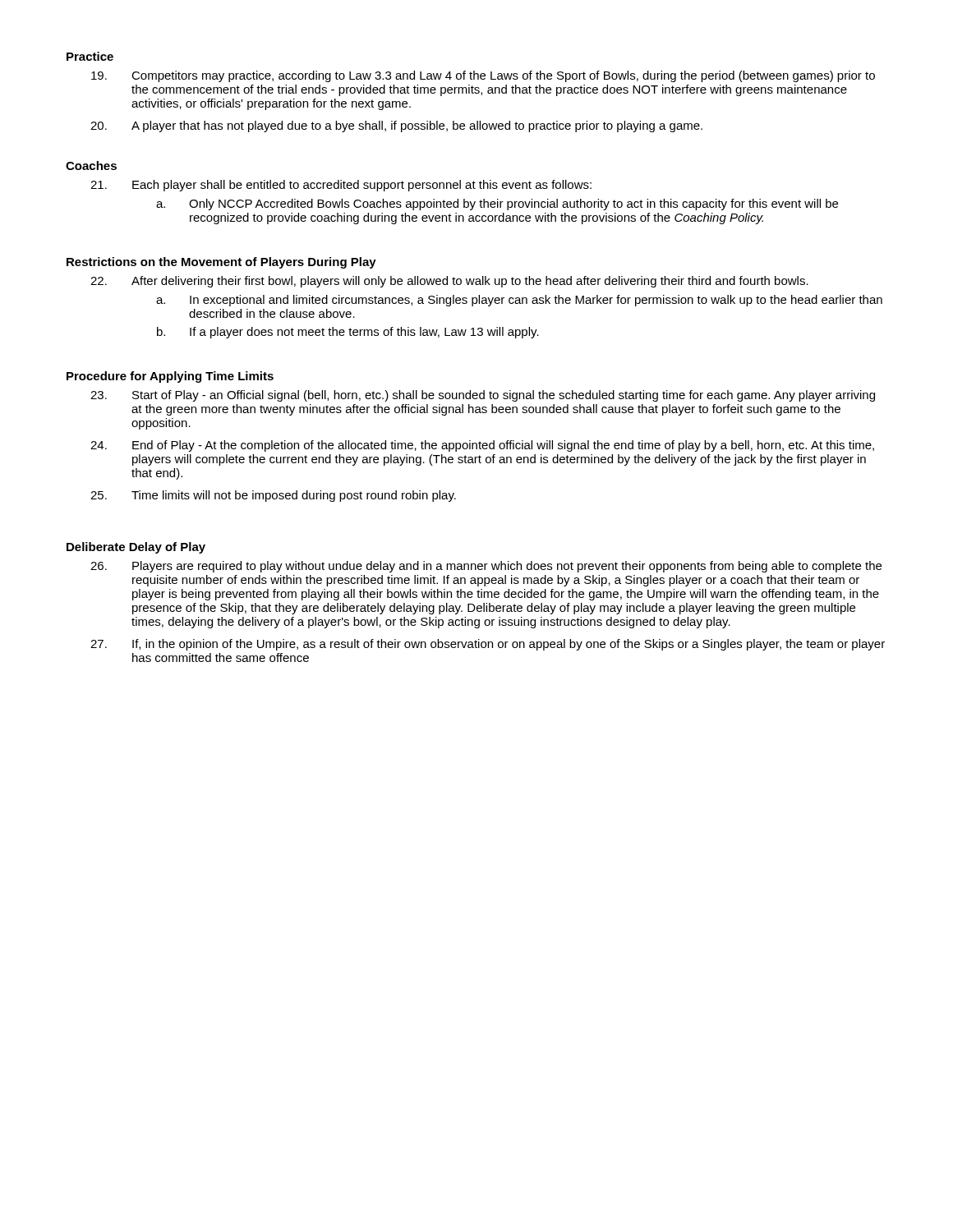
Task: Find the text block starting "23. Start of"
Action: (476, 409)
